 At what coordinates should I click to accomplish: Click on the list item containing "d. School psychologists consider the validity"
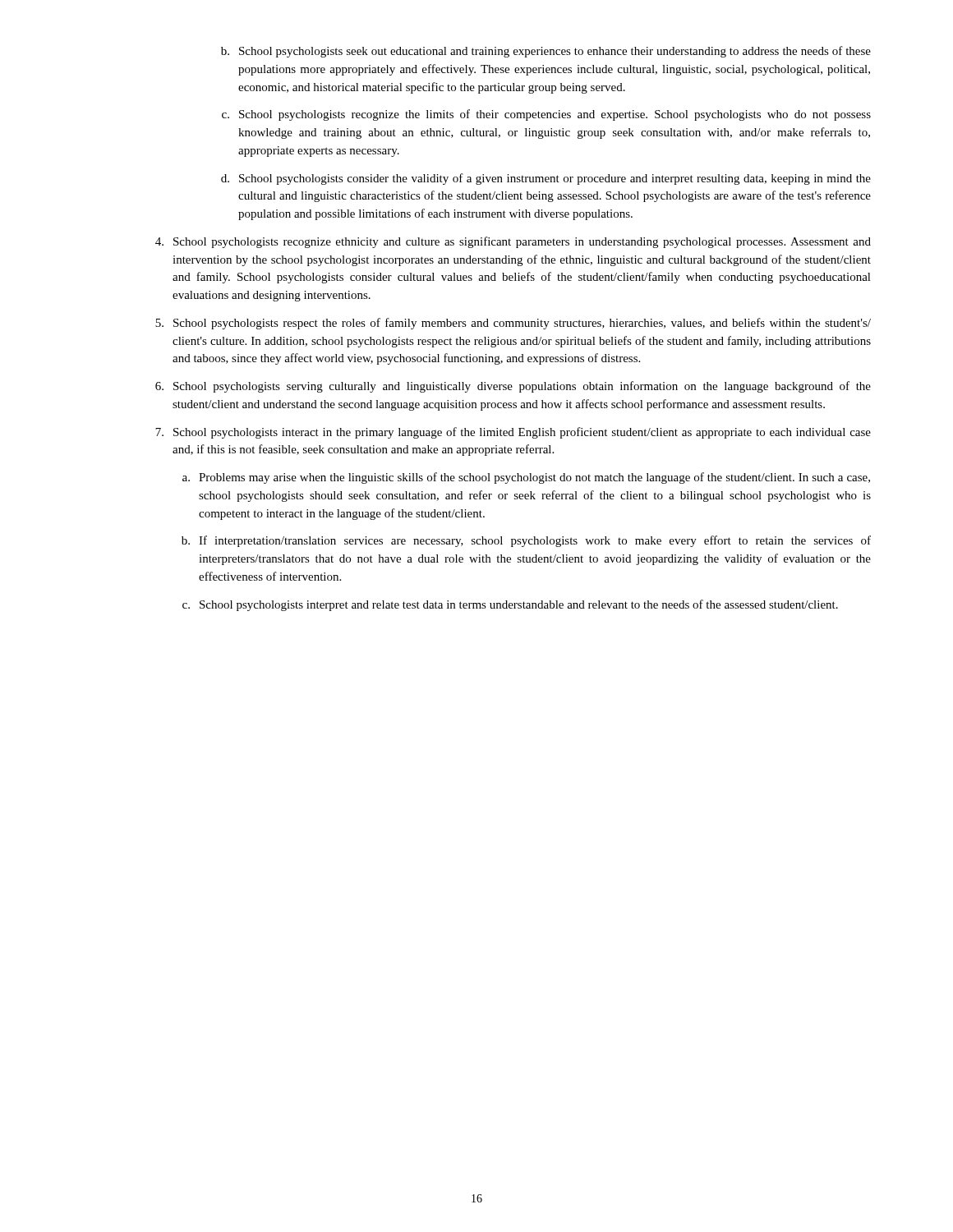pos(539,196)
